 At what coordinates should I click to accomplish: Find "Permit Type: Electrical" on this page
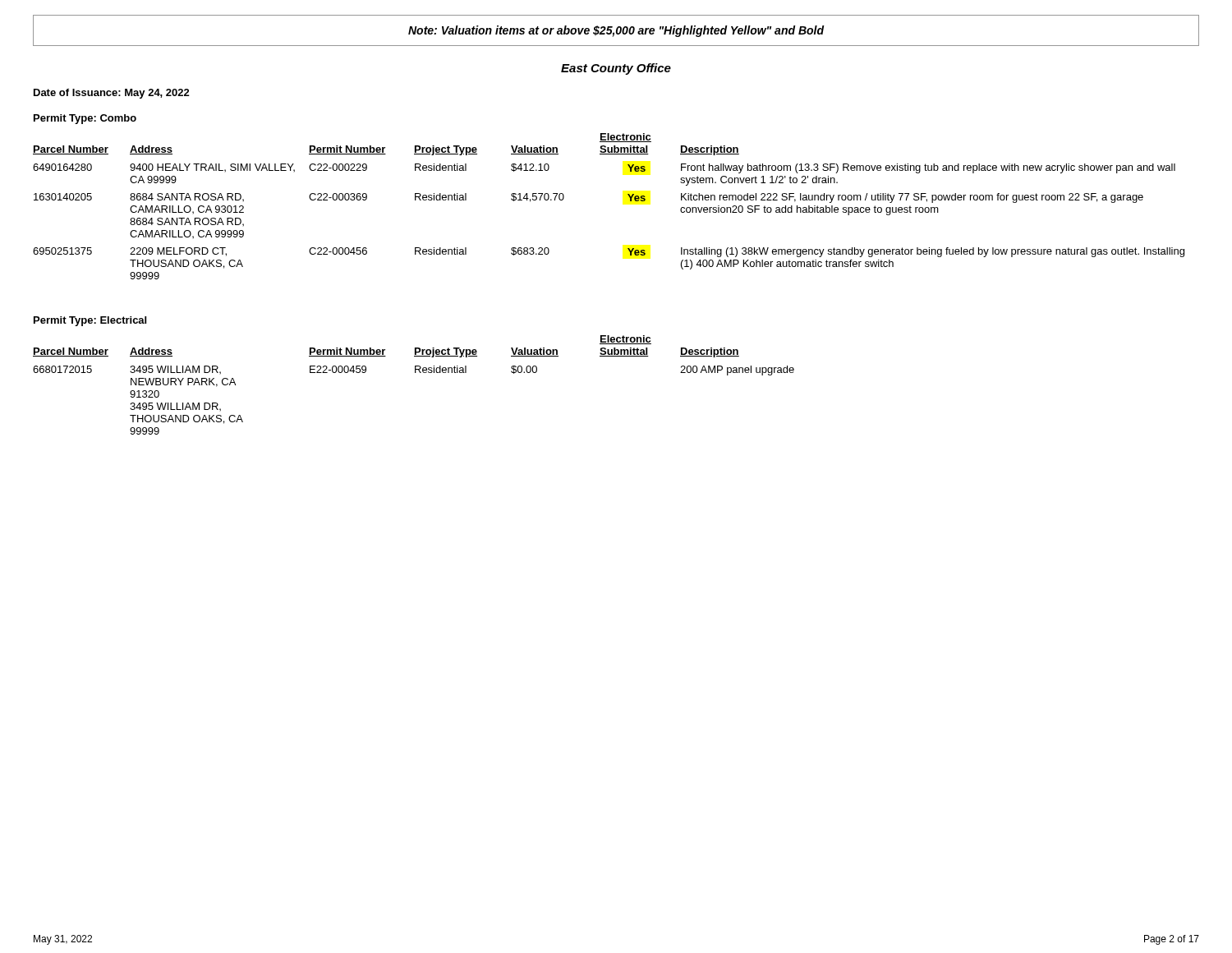point(90,320)
